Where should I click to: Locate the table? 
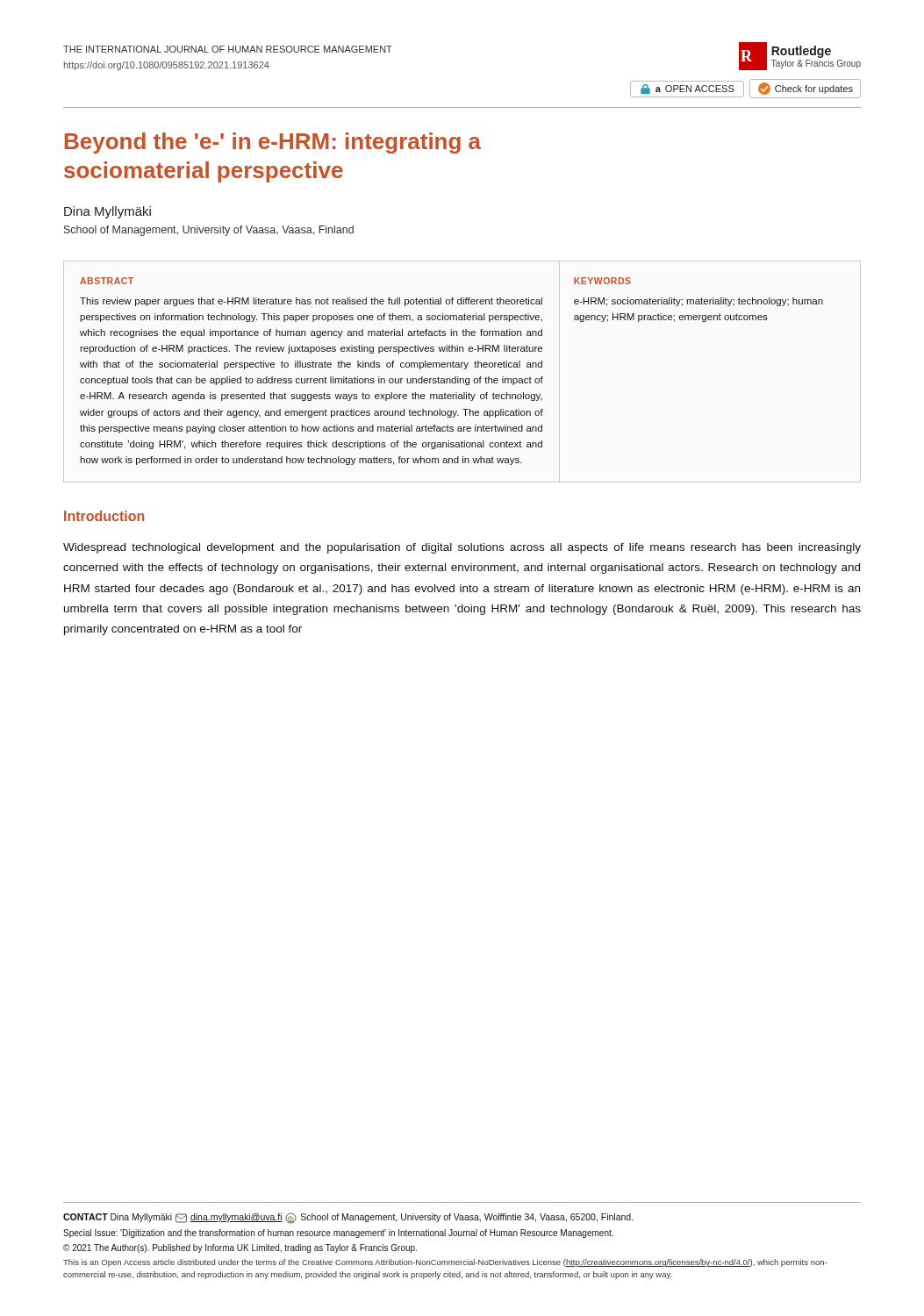[462, 371]
